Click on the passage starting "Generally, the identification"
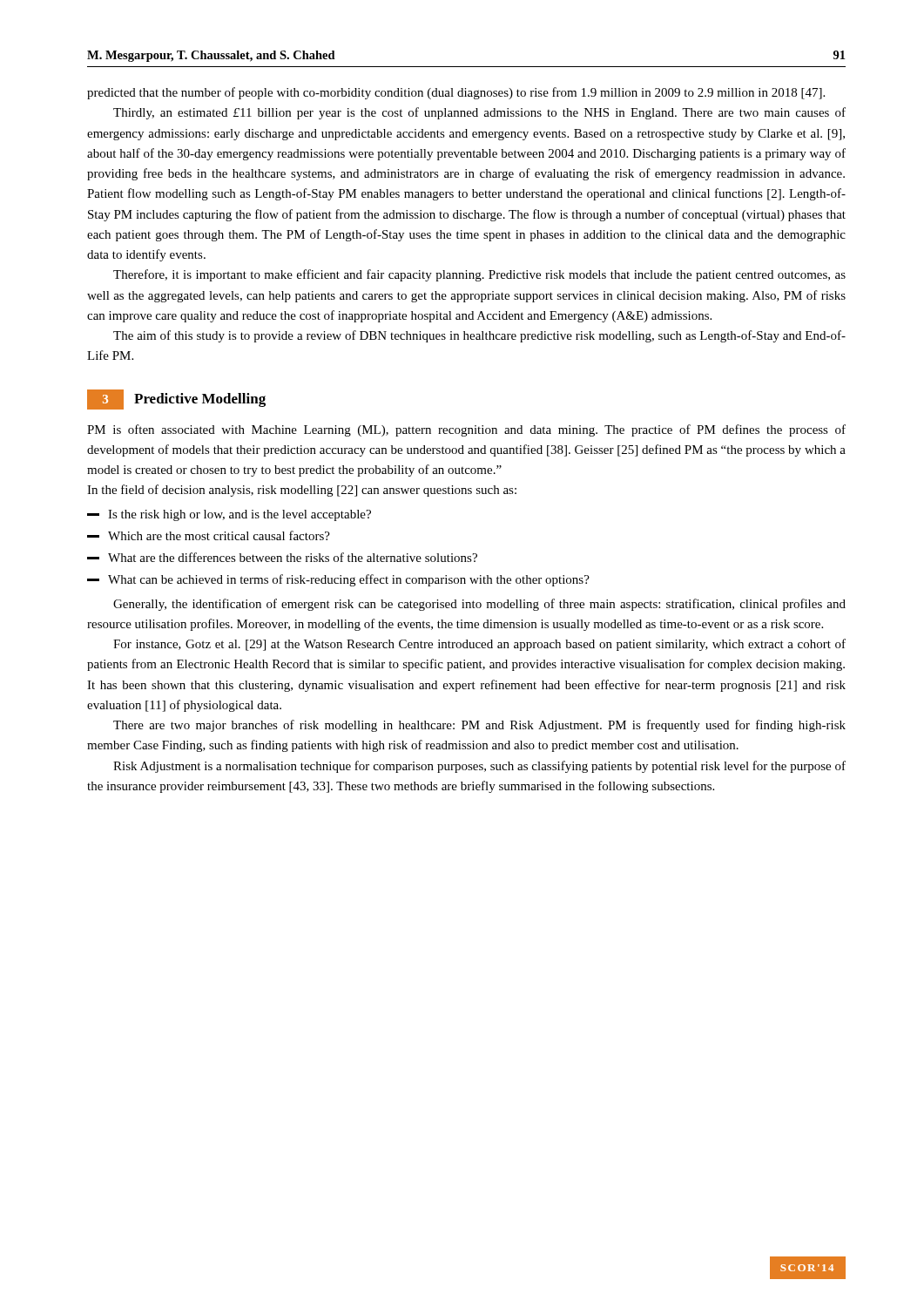This screenshot has width=924, height=1307. 466,695
